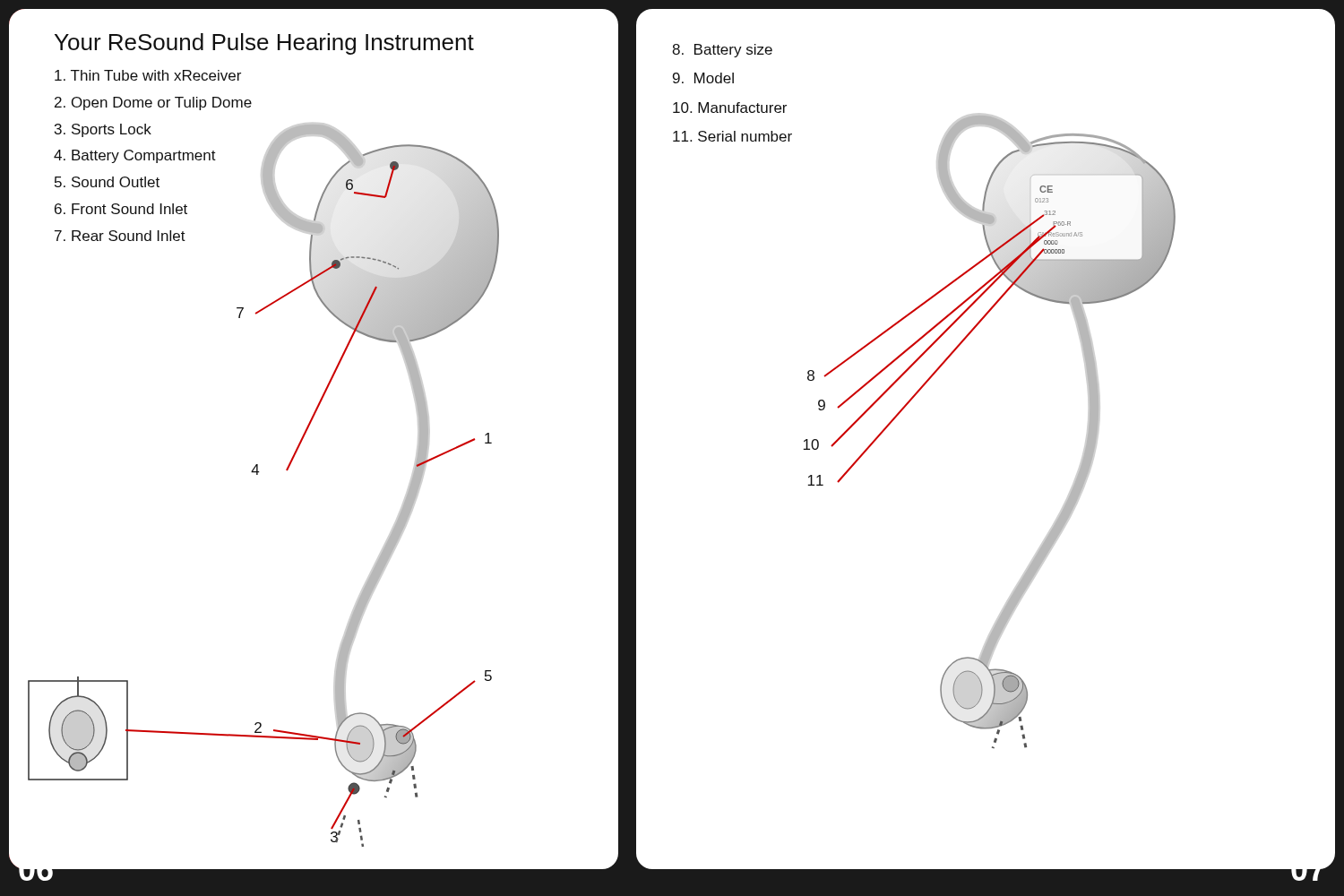
Task: Select the block starting "11. Serial number"
Action: point(732,137)
